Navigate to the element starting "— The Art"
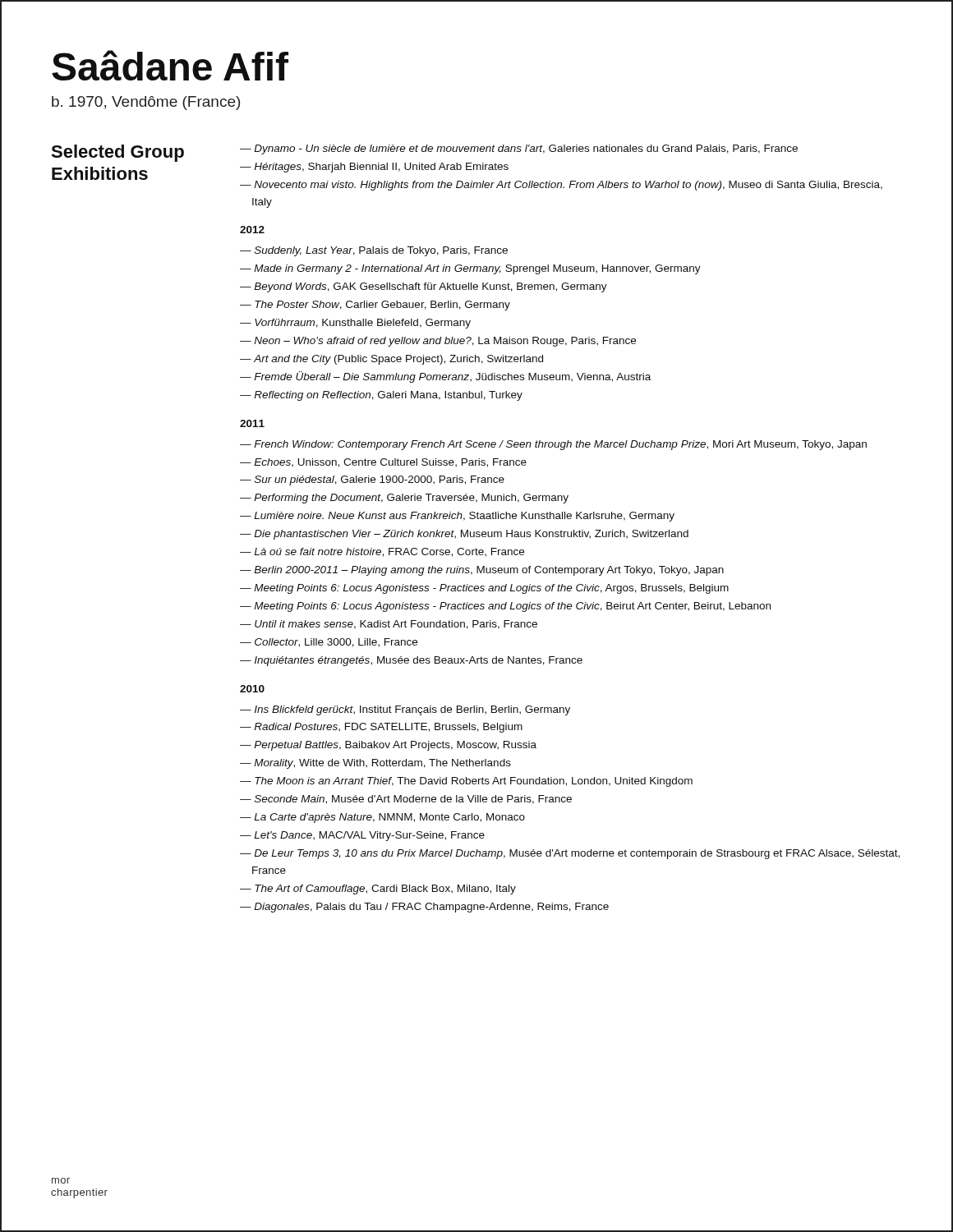Viewport: 953px width, 1232px height. (x=378, y=888)
